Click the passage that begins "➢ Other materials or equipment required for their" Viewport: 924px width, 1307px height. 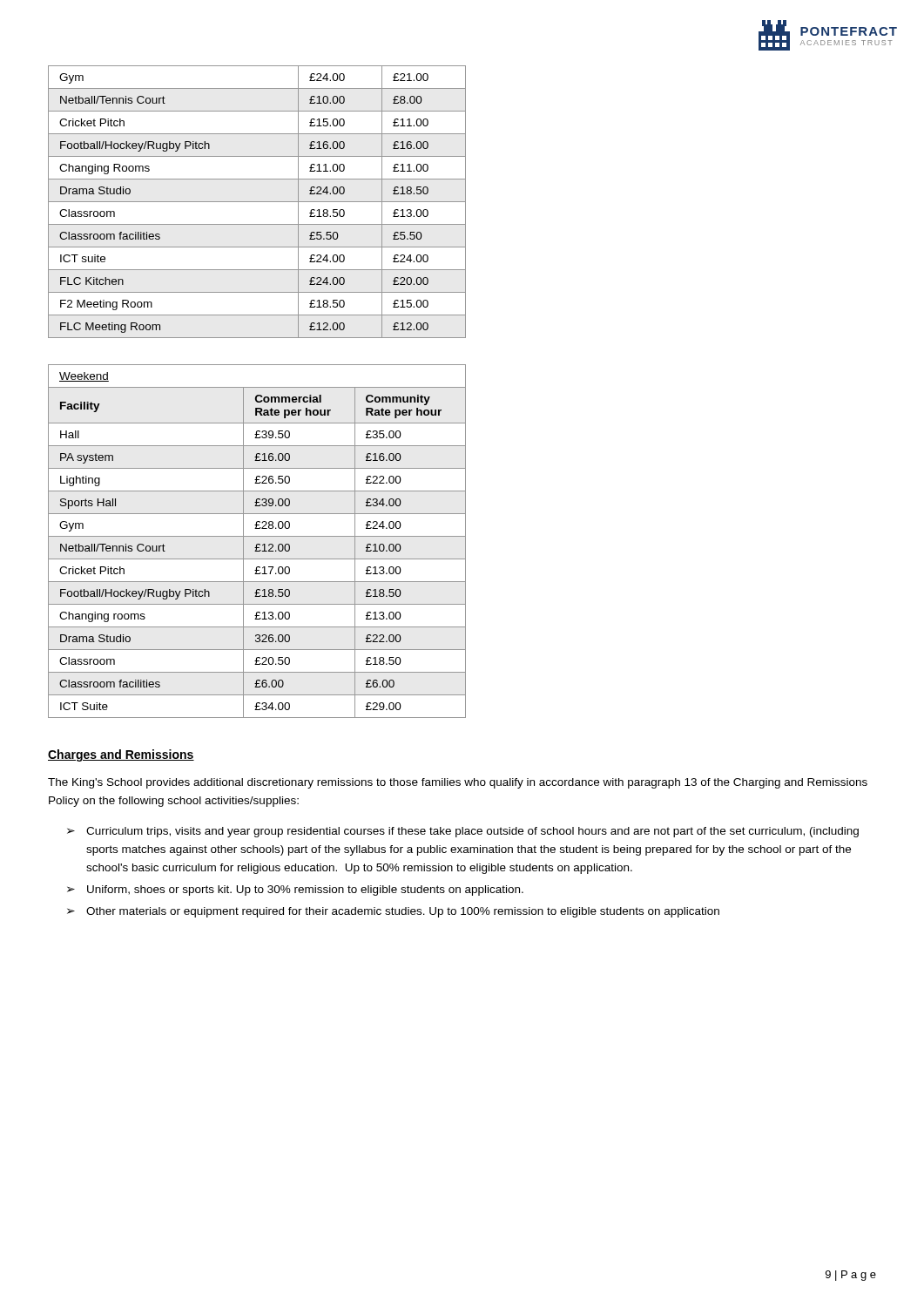click(393, 911)
